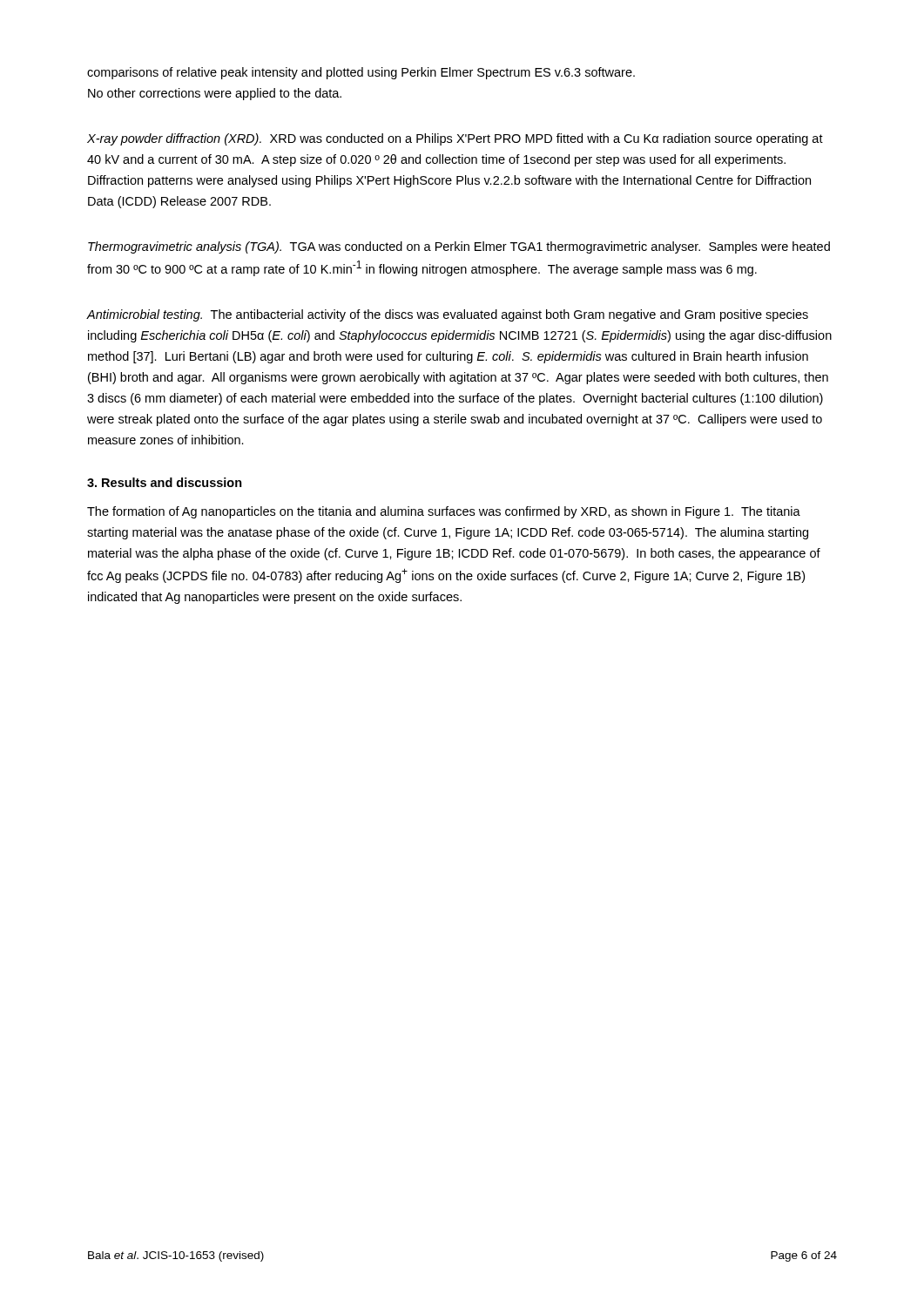Locate the text starting "X-ray powder diffraction (XRD). XRD was conducted on"

[462, 171]
